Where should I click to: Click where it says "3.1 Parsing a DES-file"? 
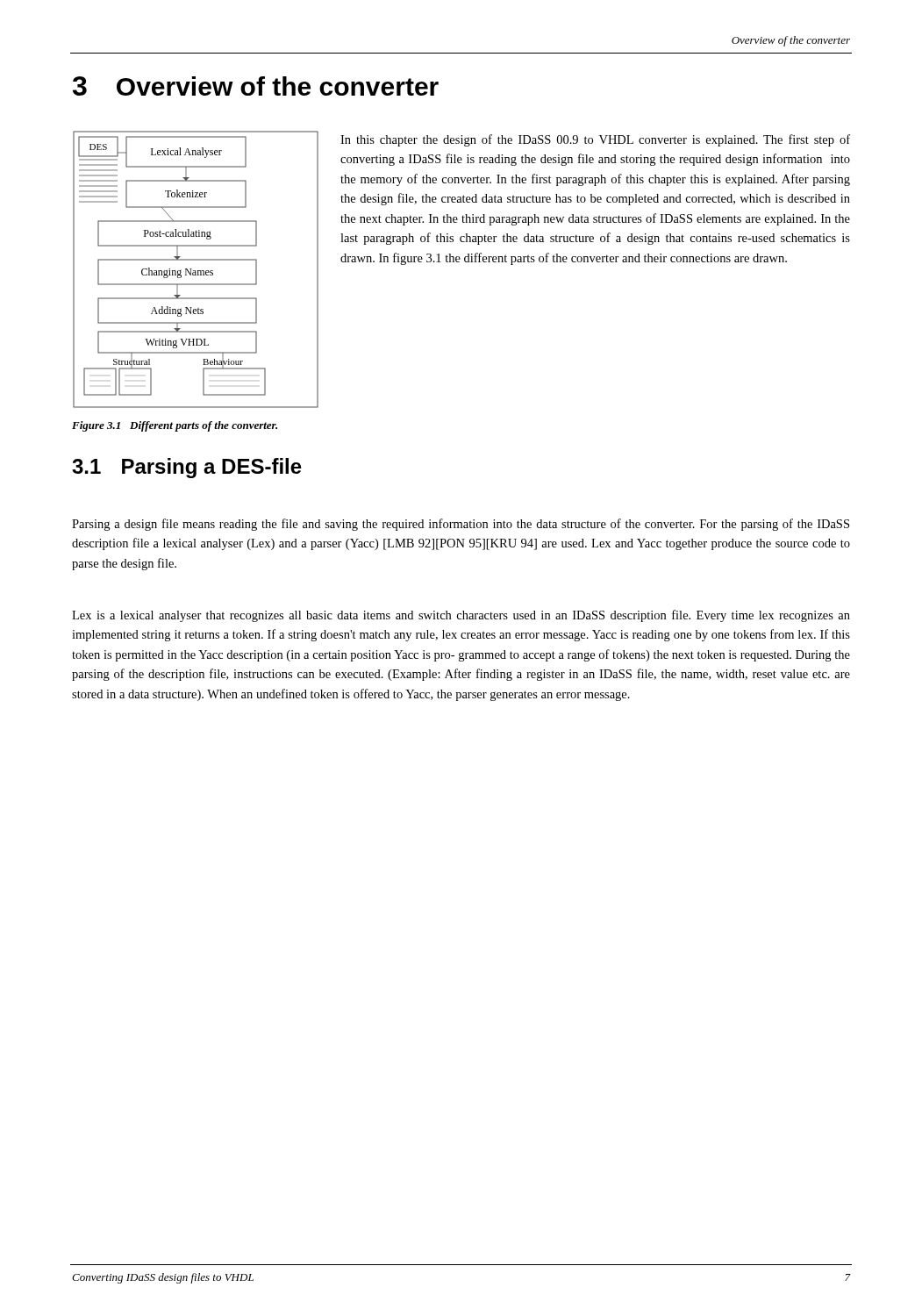(187, 467)
